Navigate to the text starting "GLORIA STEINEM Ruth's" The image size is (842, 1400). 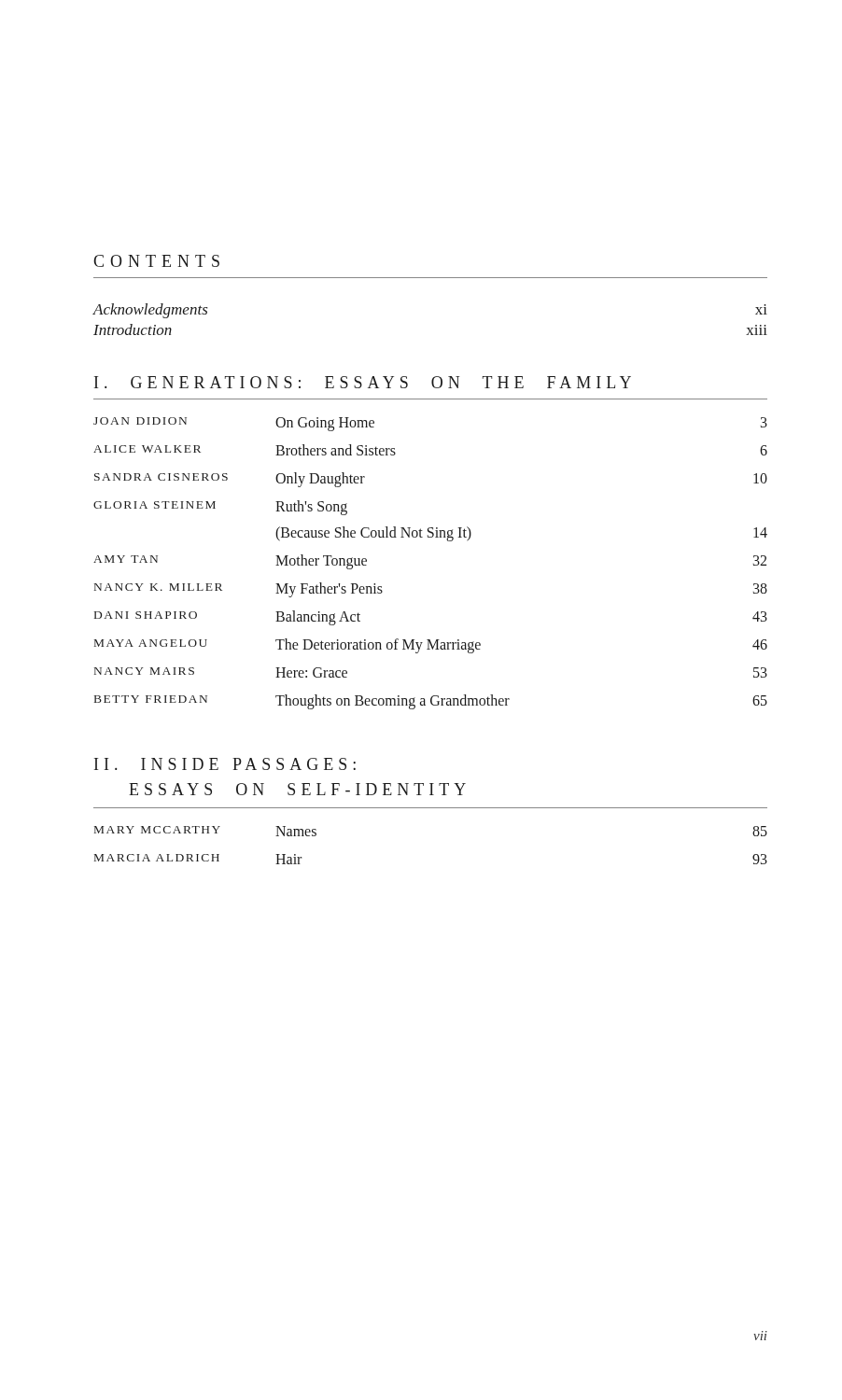point(430,520)
